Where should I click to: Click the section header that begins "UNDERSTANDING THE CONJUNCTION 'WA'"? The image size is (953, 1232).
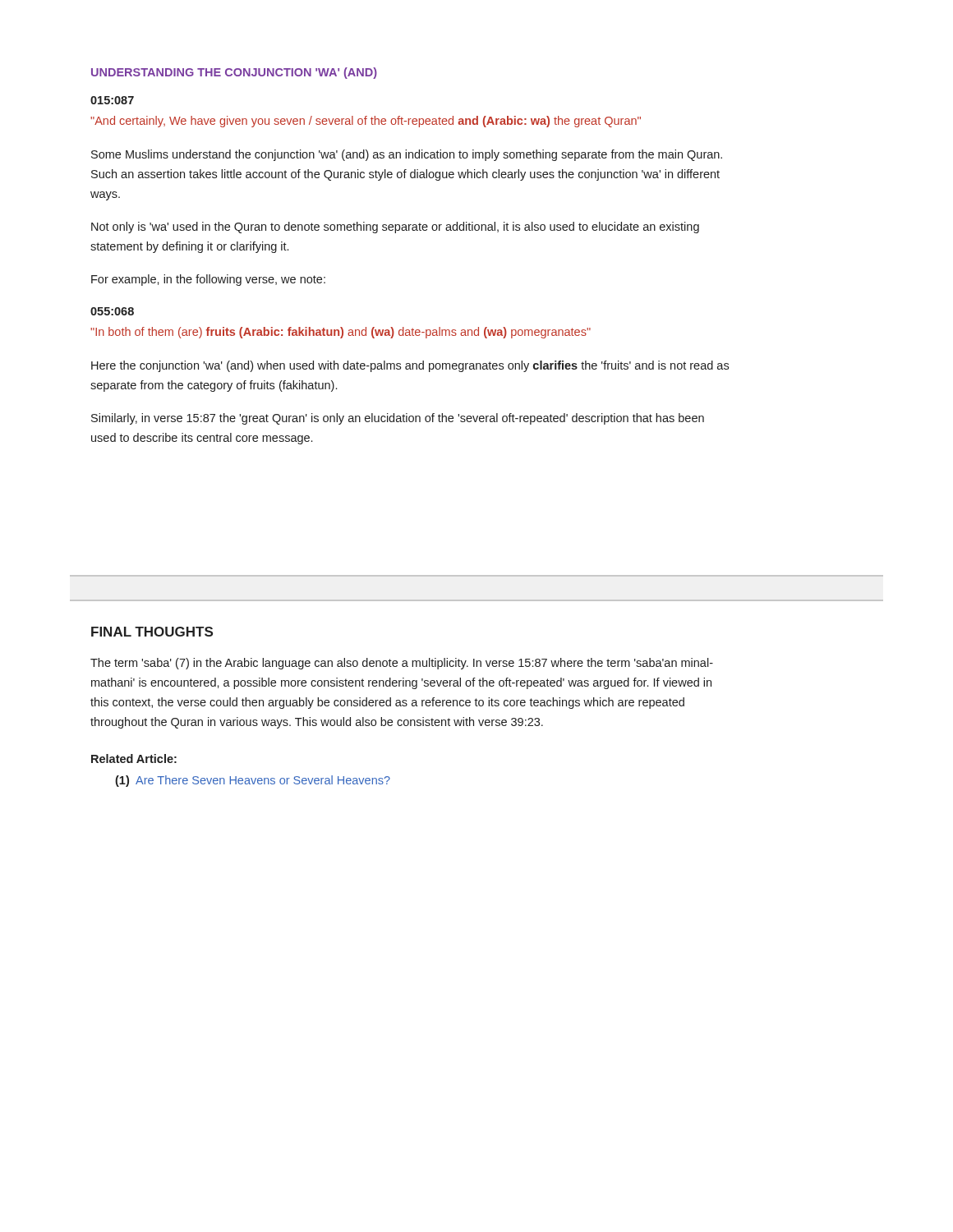(x=234, y=72)
